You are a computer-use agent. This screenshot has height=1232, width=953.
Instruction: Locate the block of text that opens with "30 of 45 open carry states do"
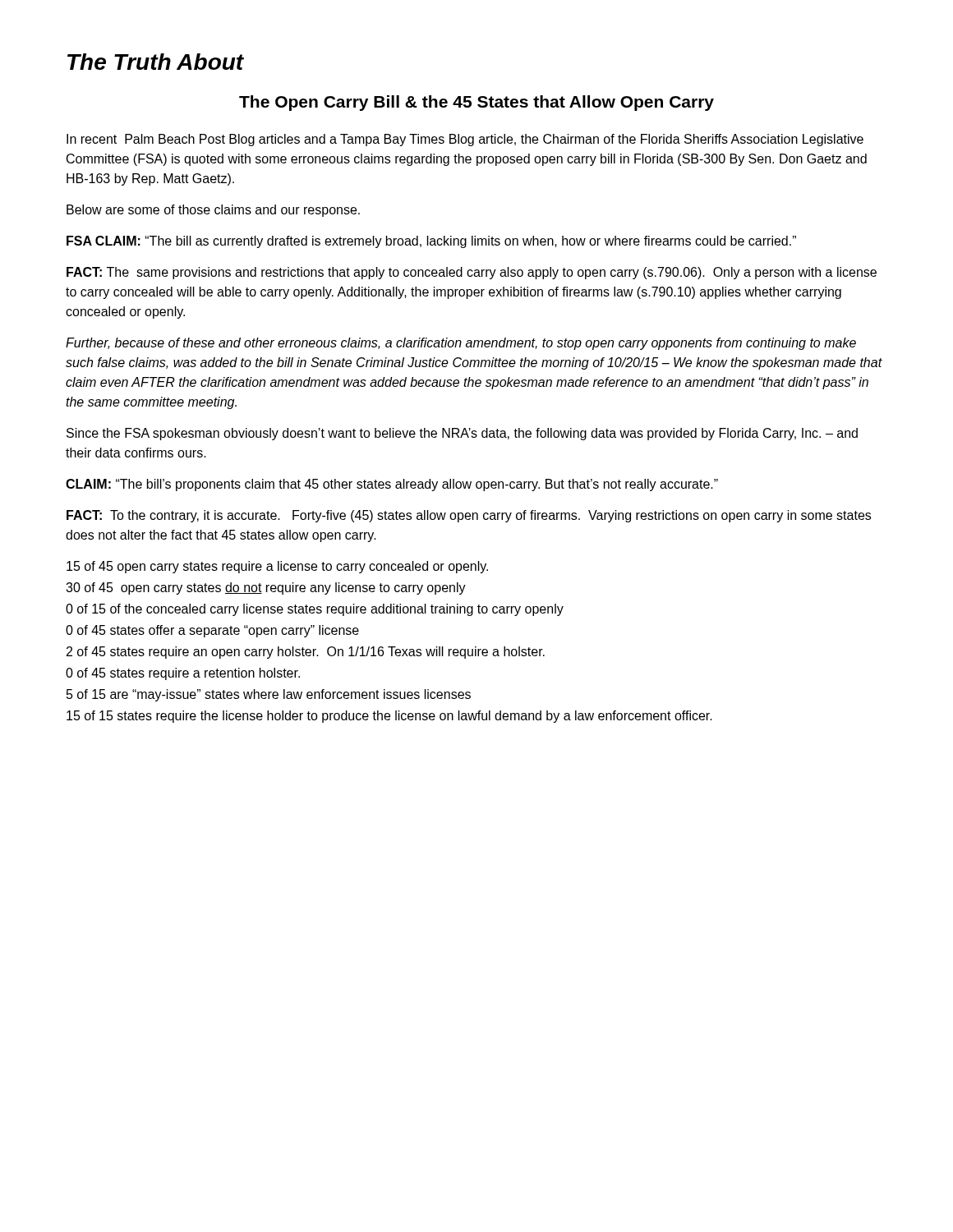266,588
